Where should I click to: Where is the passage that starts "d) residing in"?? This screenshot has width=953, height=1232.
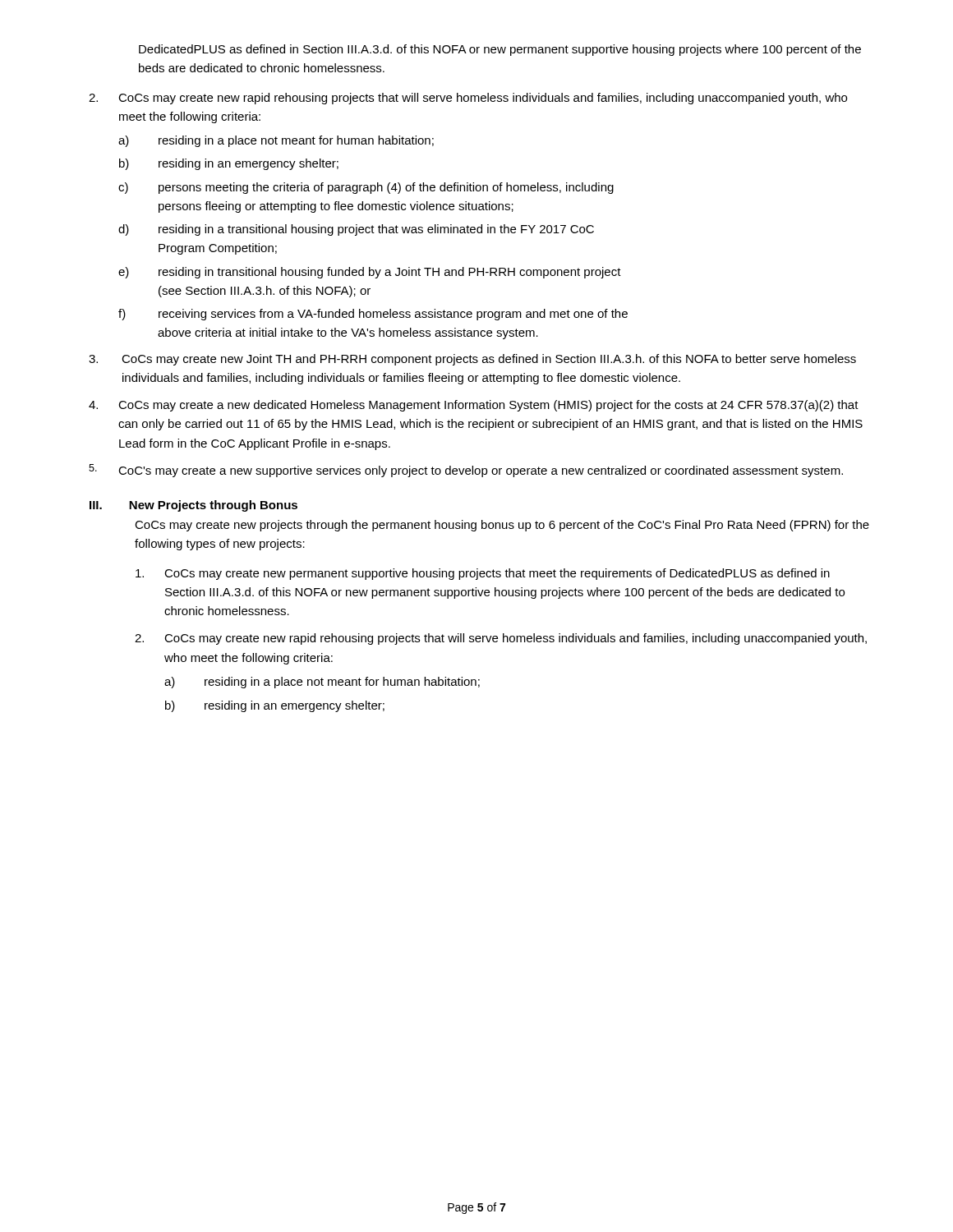(496, 238)
